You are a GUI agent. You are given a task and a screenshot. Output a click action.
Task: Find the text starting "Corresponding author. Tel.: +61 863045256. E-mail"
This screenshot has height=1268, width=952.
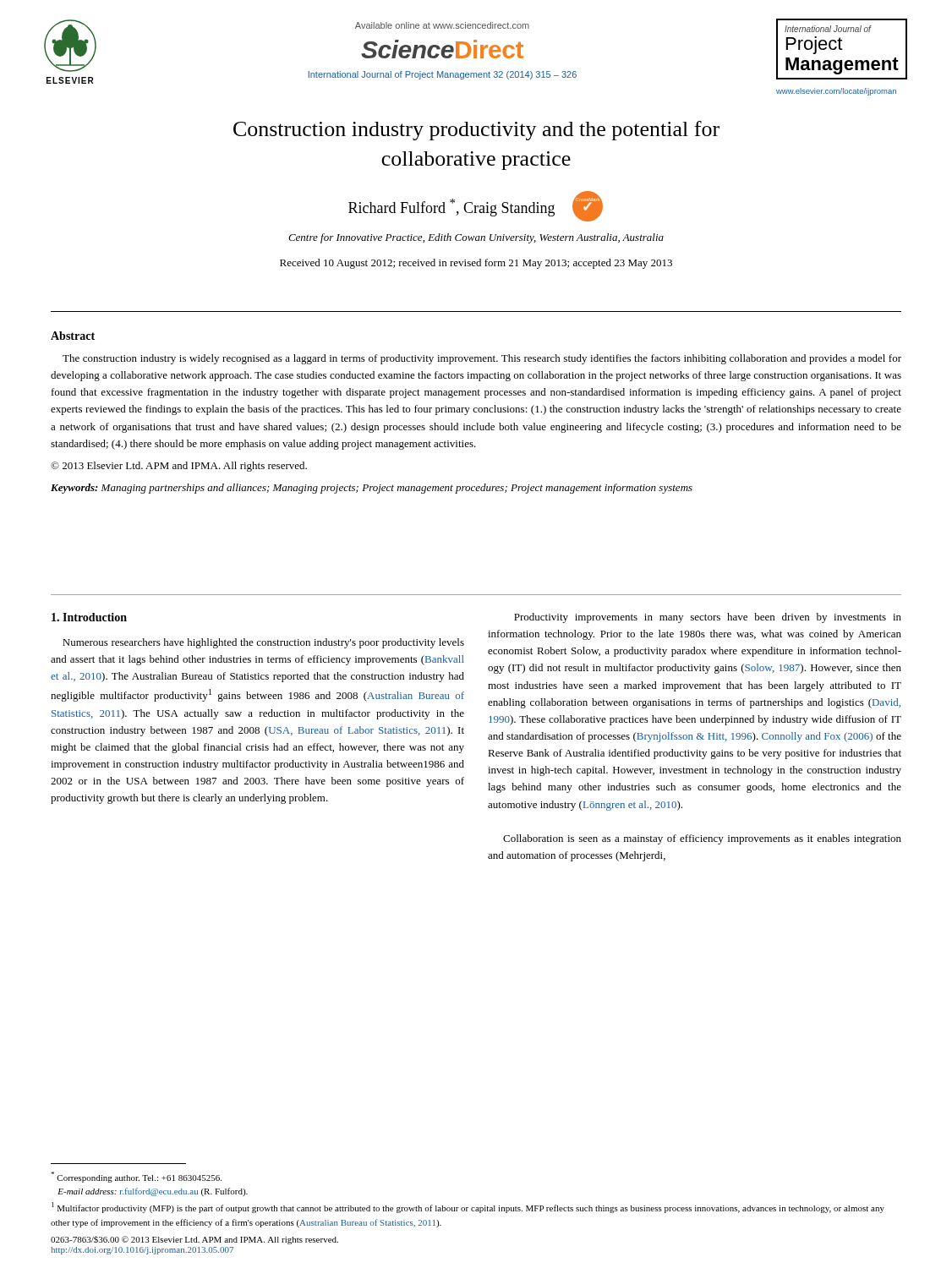pyautogui.click(x=468, y=1198)
